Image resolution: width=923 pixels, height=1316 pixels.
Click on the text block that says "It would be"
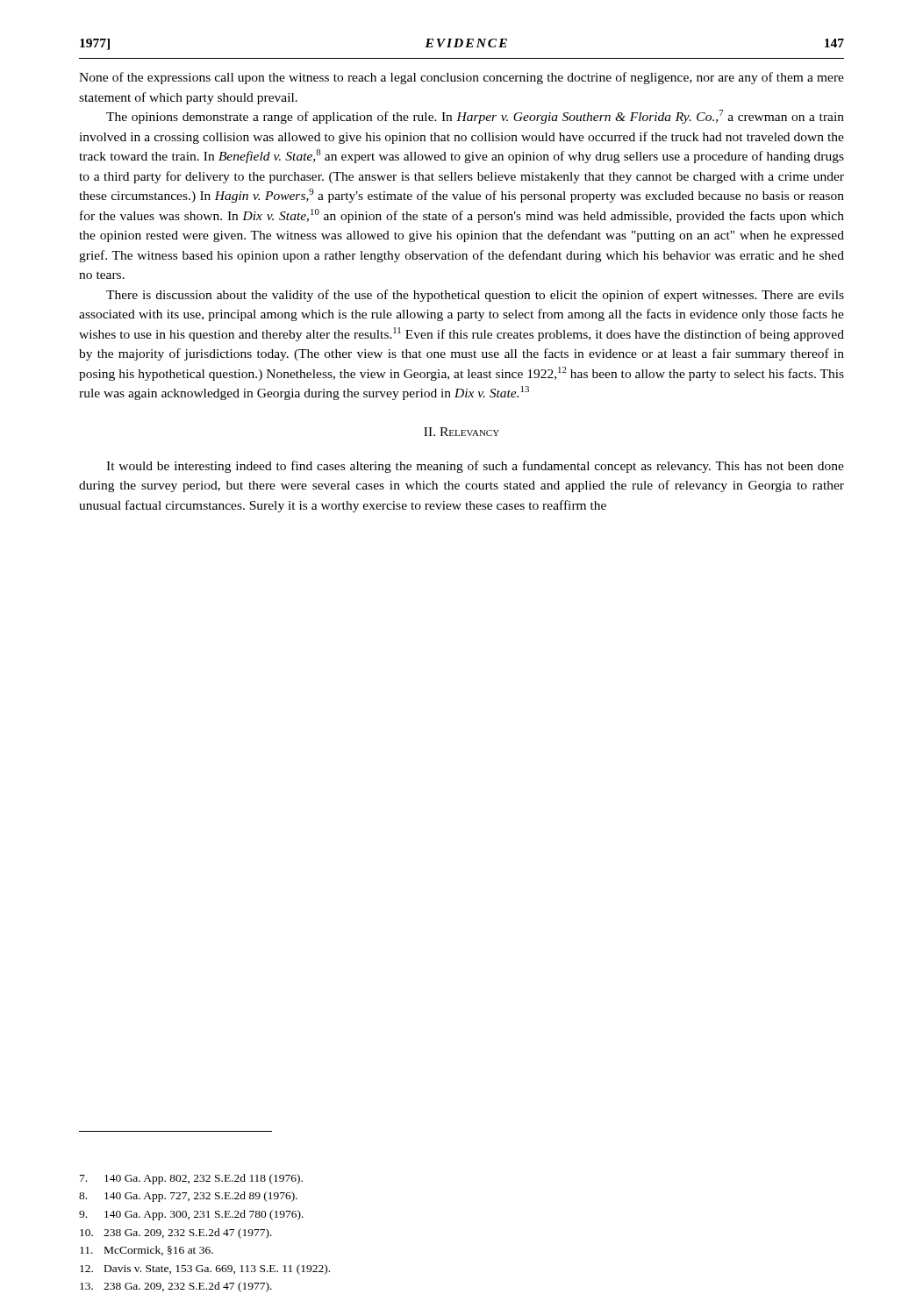pyautogui.click(x=462, y=486)
